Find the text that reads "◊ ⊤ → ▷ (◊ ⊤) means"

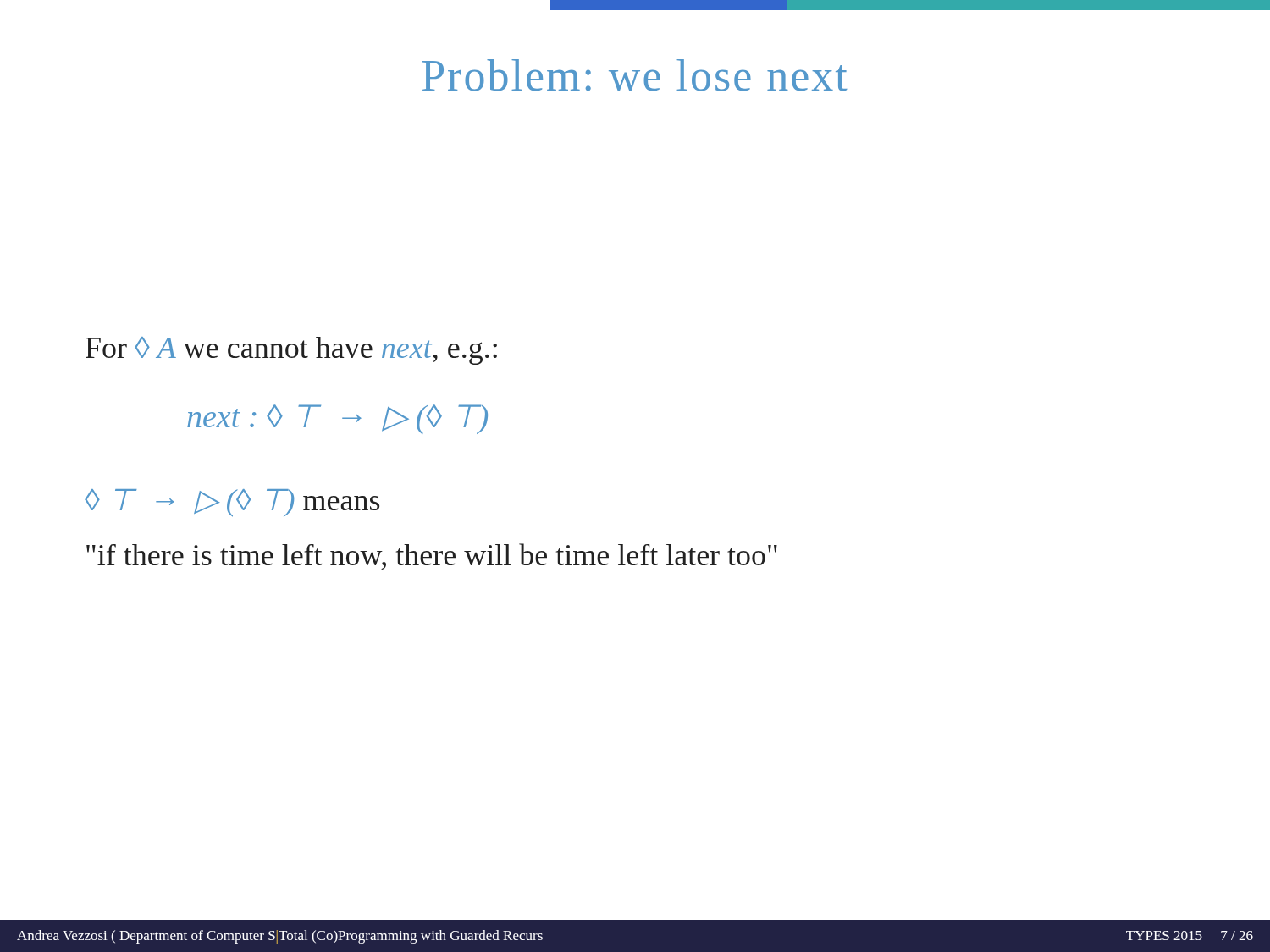233,500
